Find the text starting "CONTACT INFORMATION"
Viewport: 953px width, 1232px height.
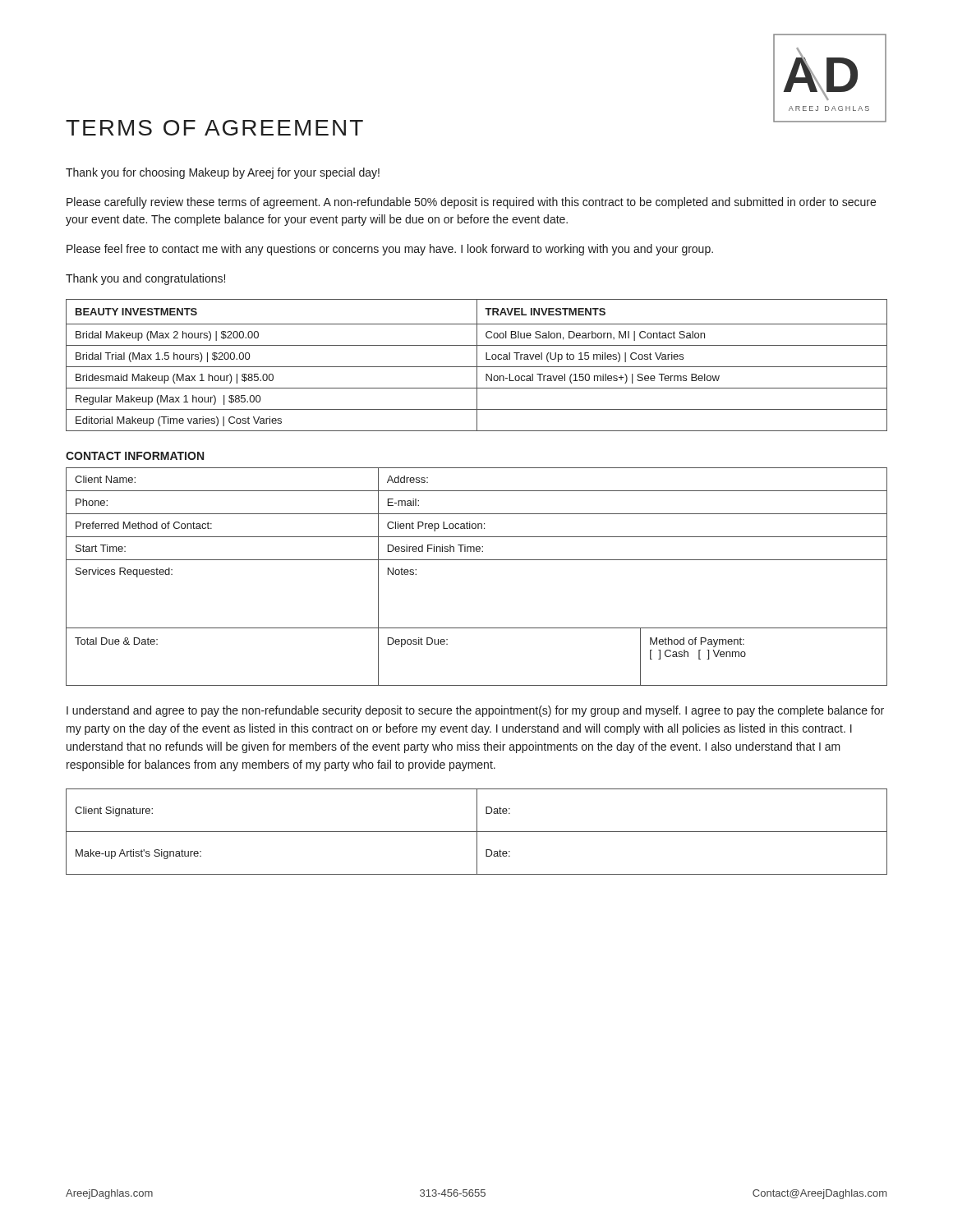tap(135, 456)
